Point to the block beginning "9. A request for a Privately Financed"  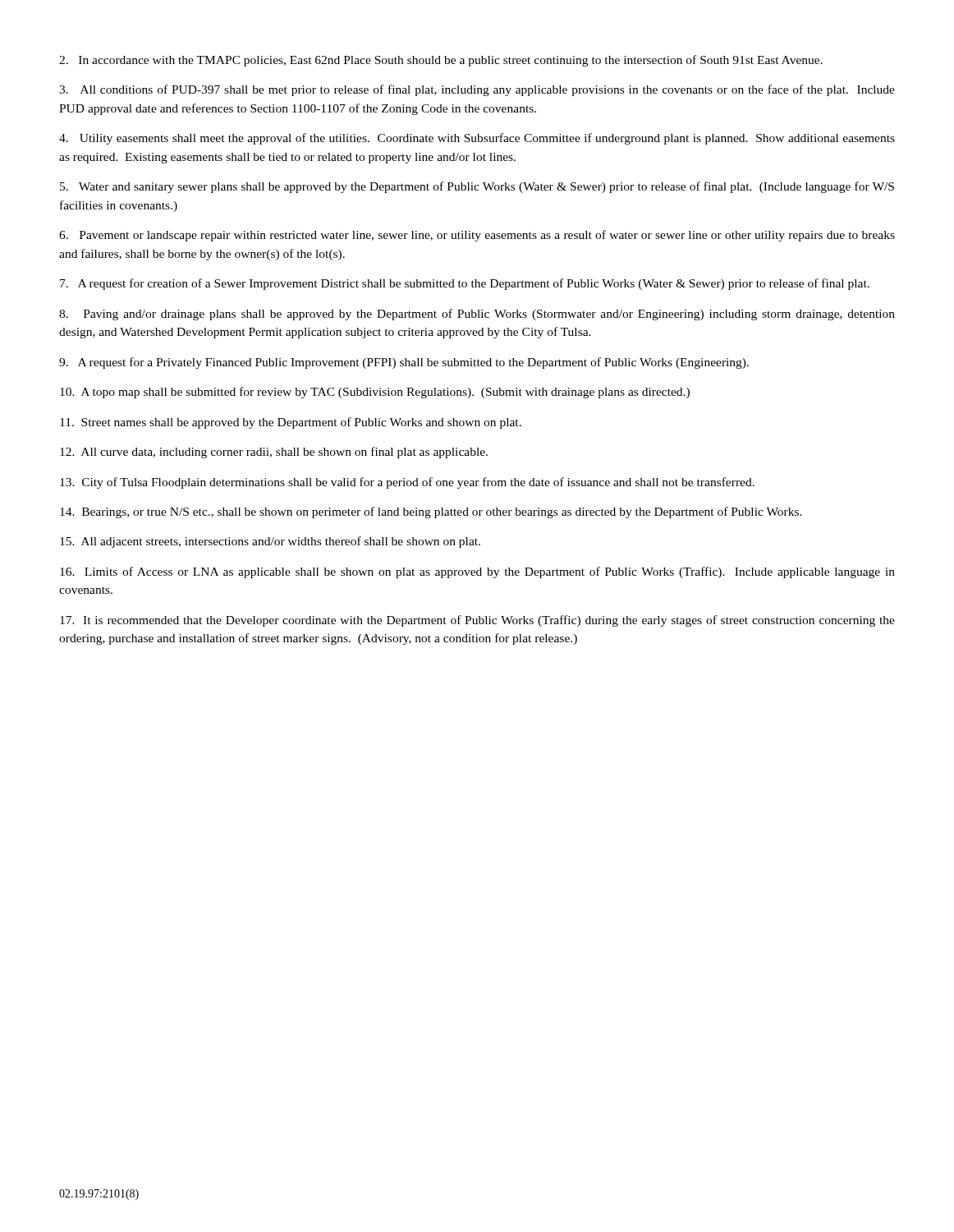point(404,362)
